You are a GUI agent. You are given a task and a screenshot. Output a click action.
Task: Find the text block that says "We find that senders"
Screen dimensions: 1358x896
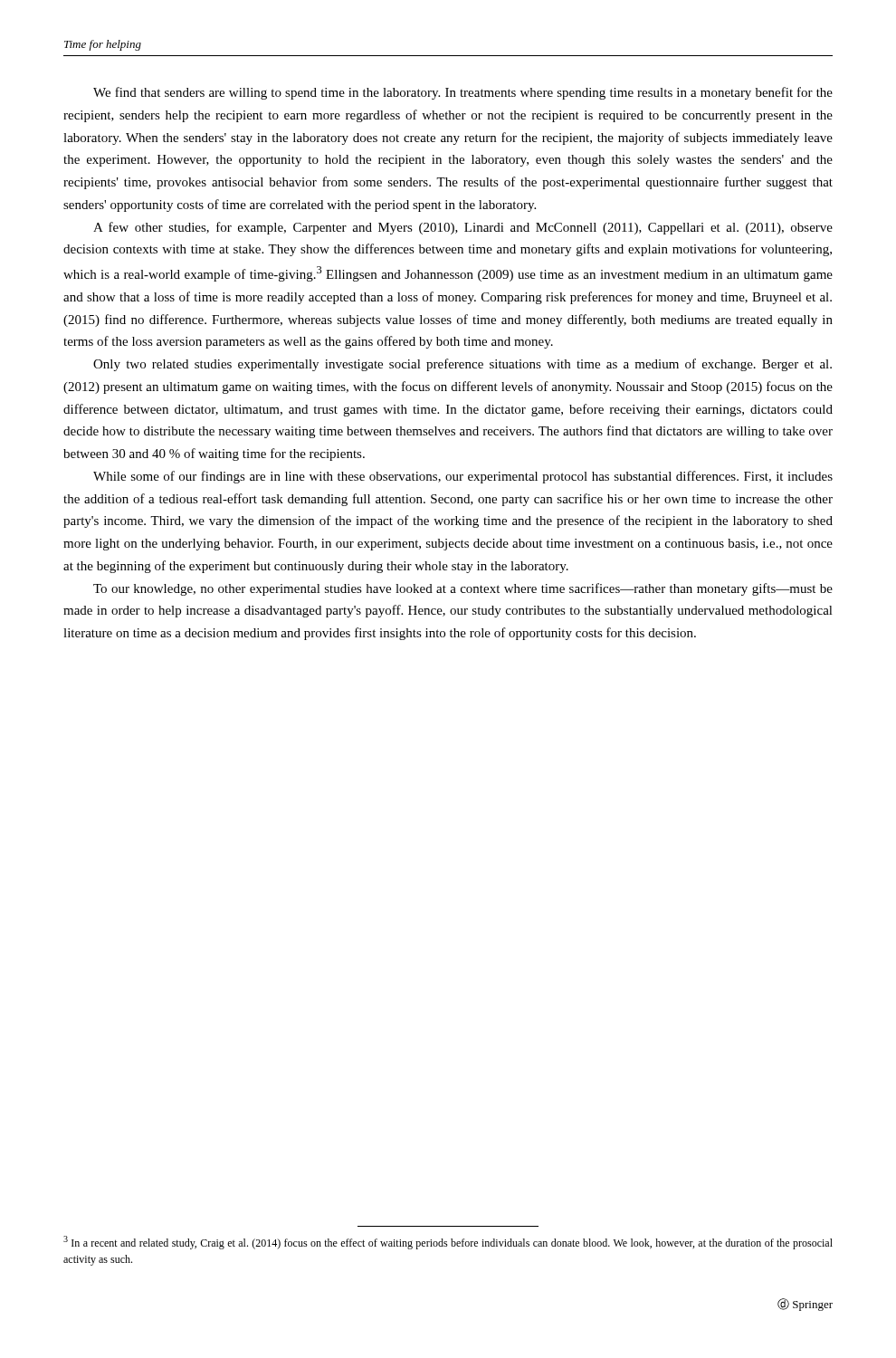(x=448, y=149)
